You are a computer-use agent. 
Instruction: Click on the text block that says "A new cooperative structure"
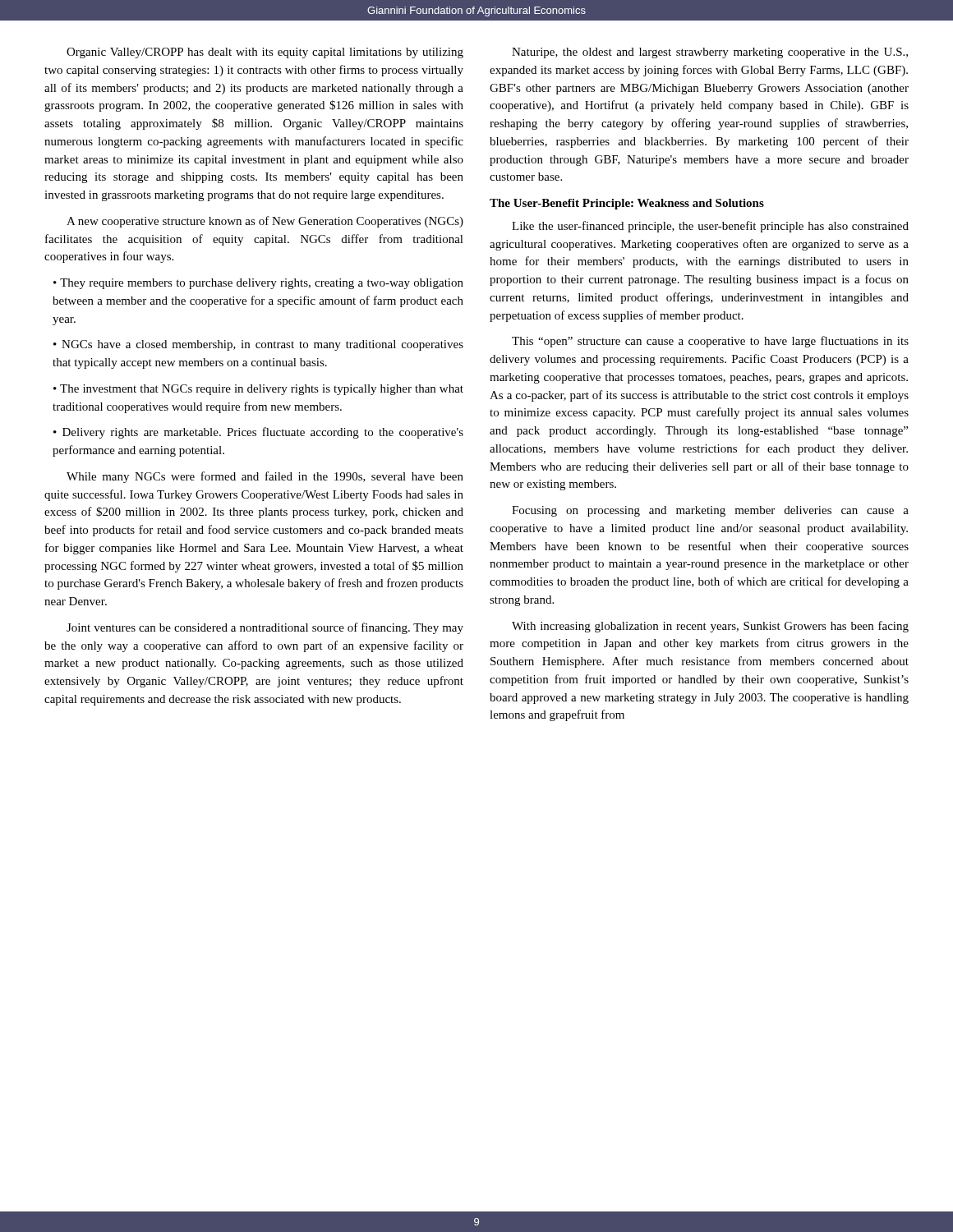pyautogui.click(x=254, y=239)
